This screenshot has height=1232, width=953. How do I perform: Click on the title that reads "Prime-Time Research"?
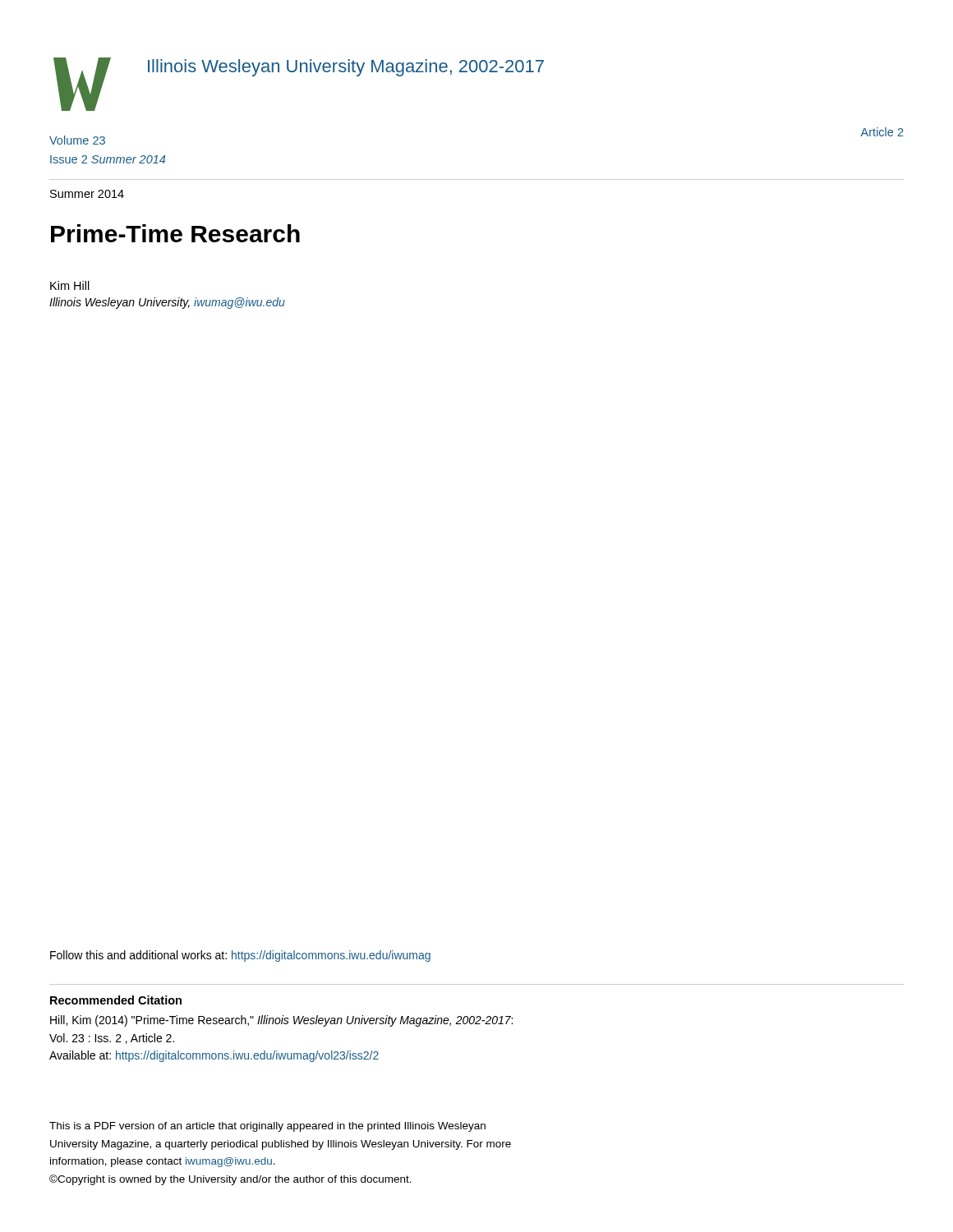[x=175, y=234]
